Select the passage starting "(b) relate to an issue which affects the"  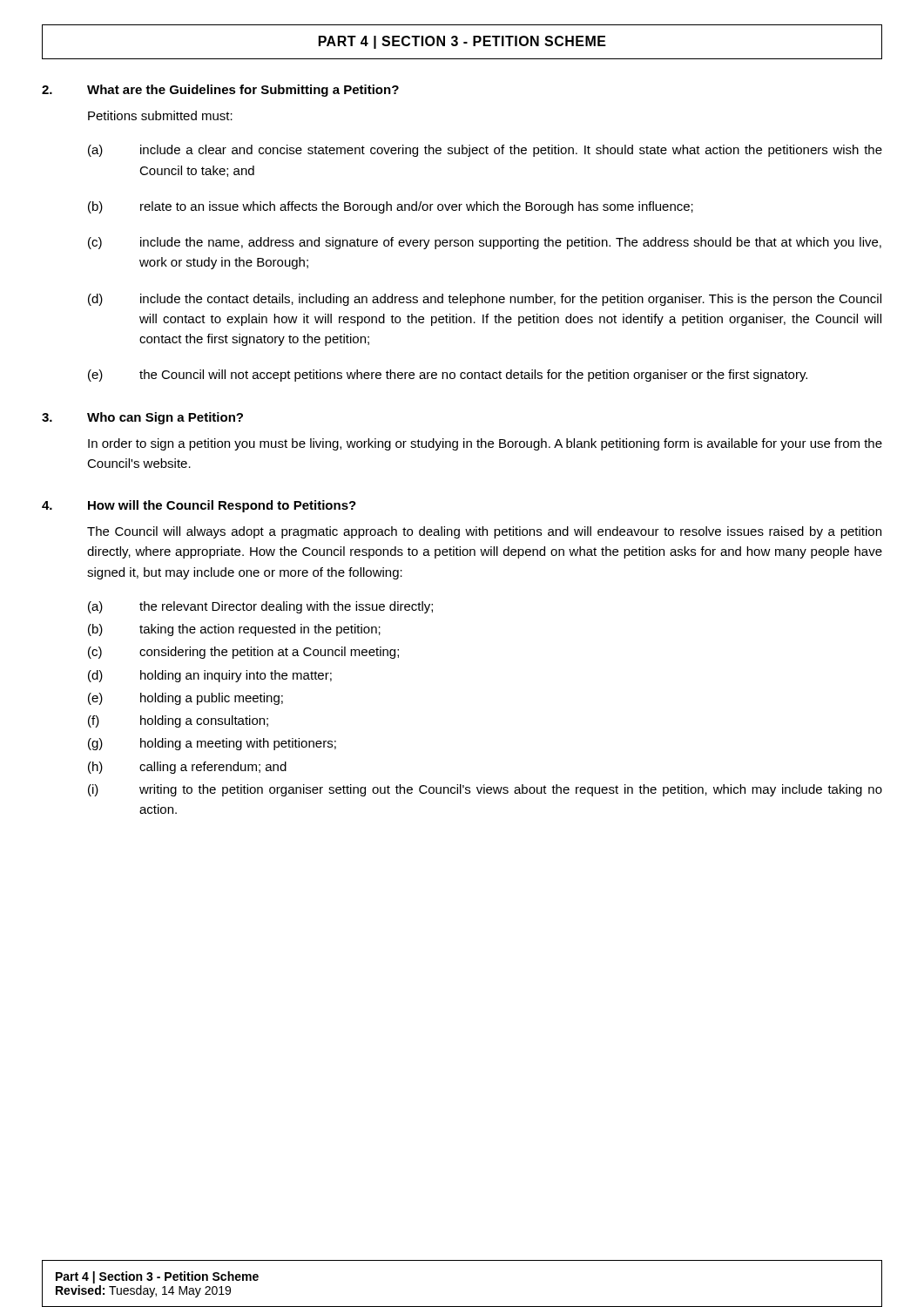pos(485,206)
